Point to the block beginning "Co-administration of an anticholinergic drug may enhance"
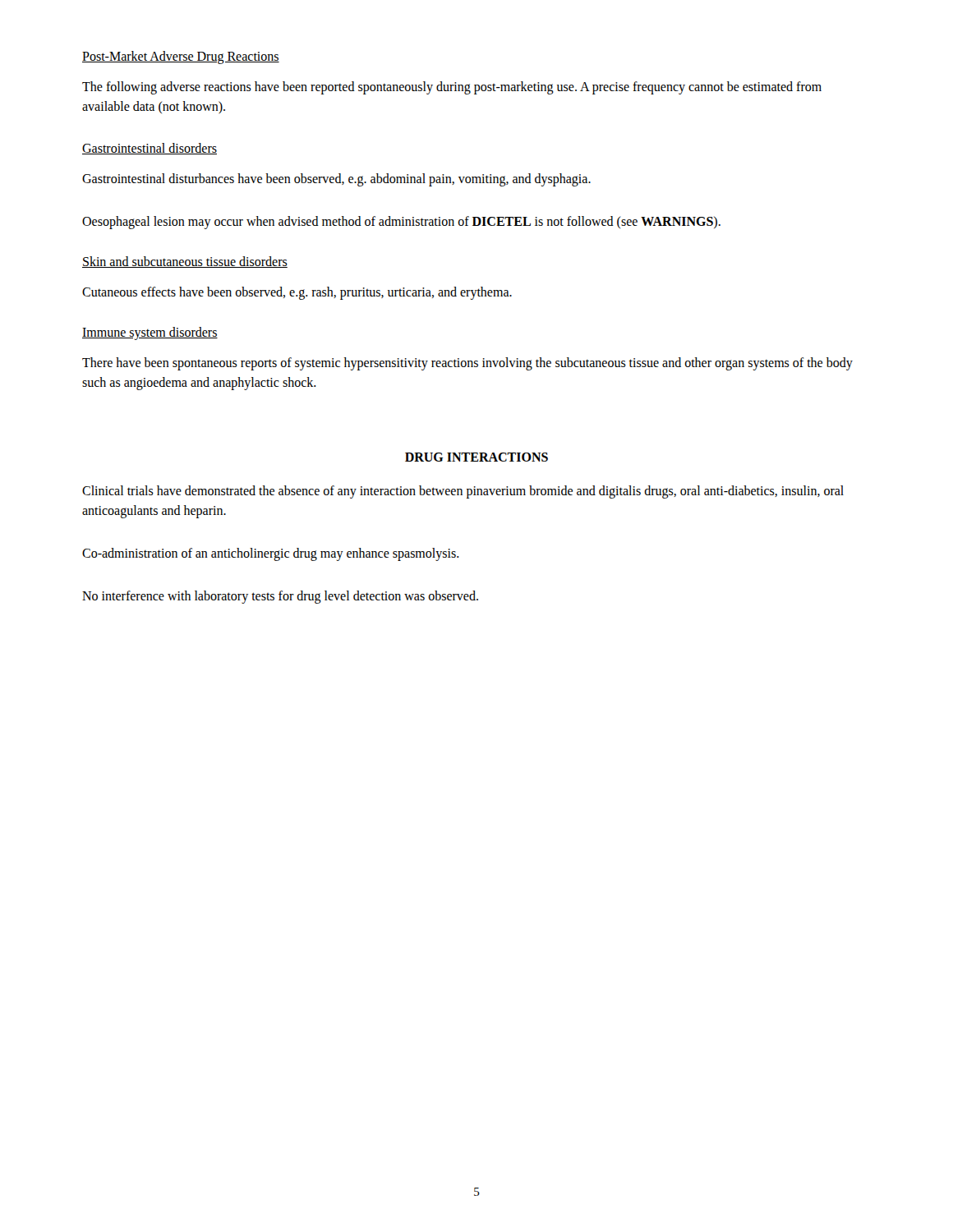This screenshot has height=1232, width=953. coord(271,553)
